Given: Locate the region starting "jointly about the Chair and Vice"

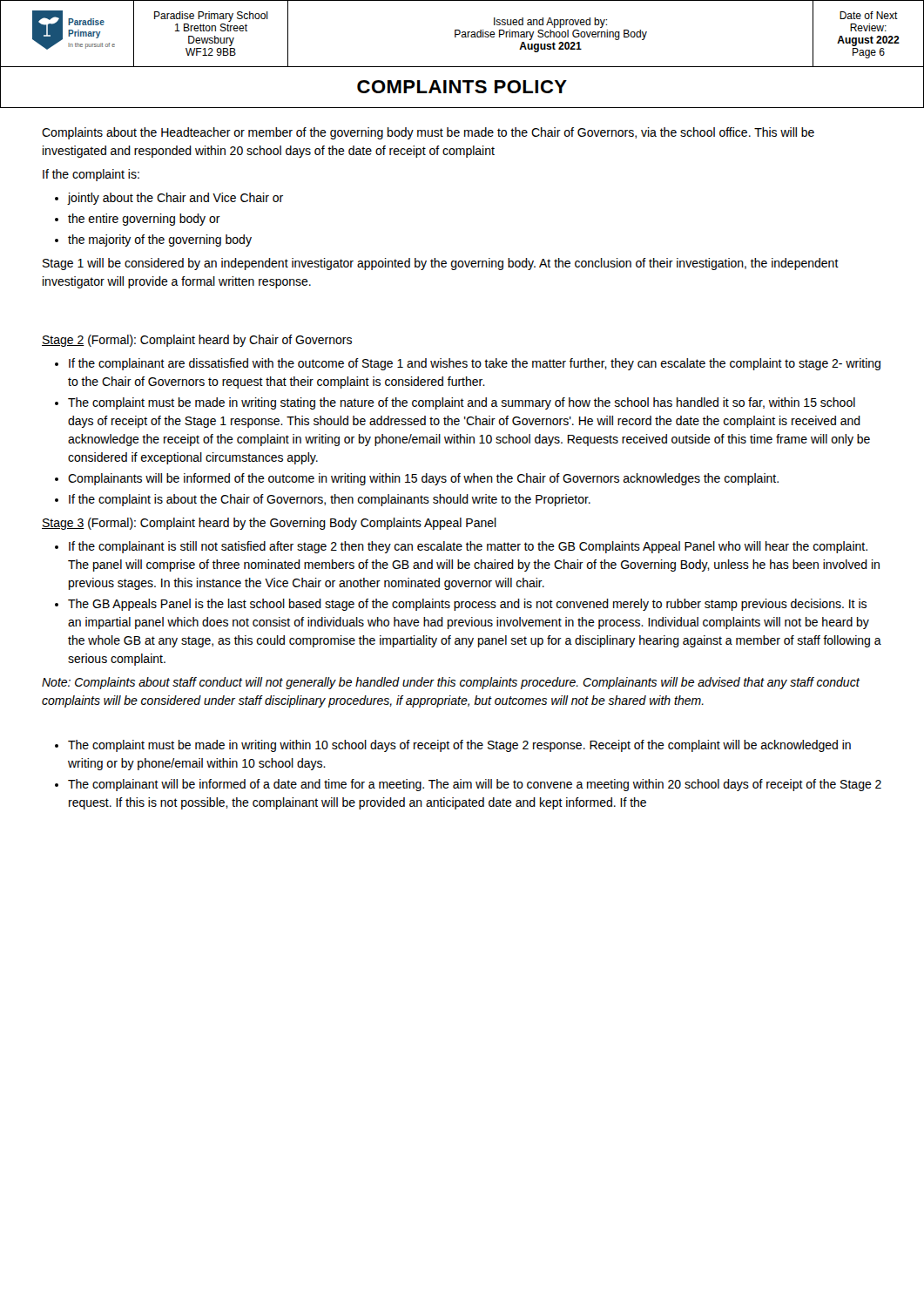Looking at the screenshot, I should 176,198.
